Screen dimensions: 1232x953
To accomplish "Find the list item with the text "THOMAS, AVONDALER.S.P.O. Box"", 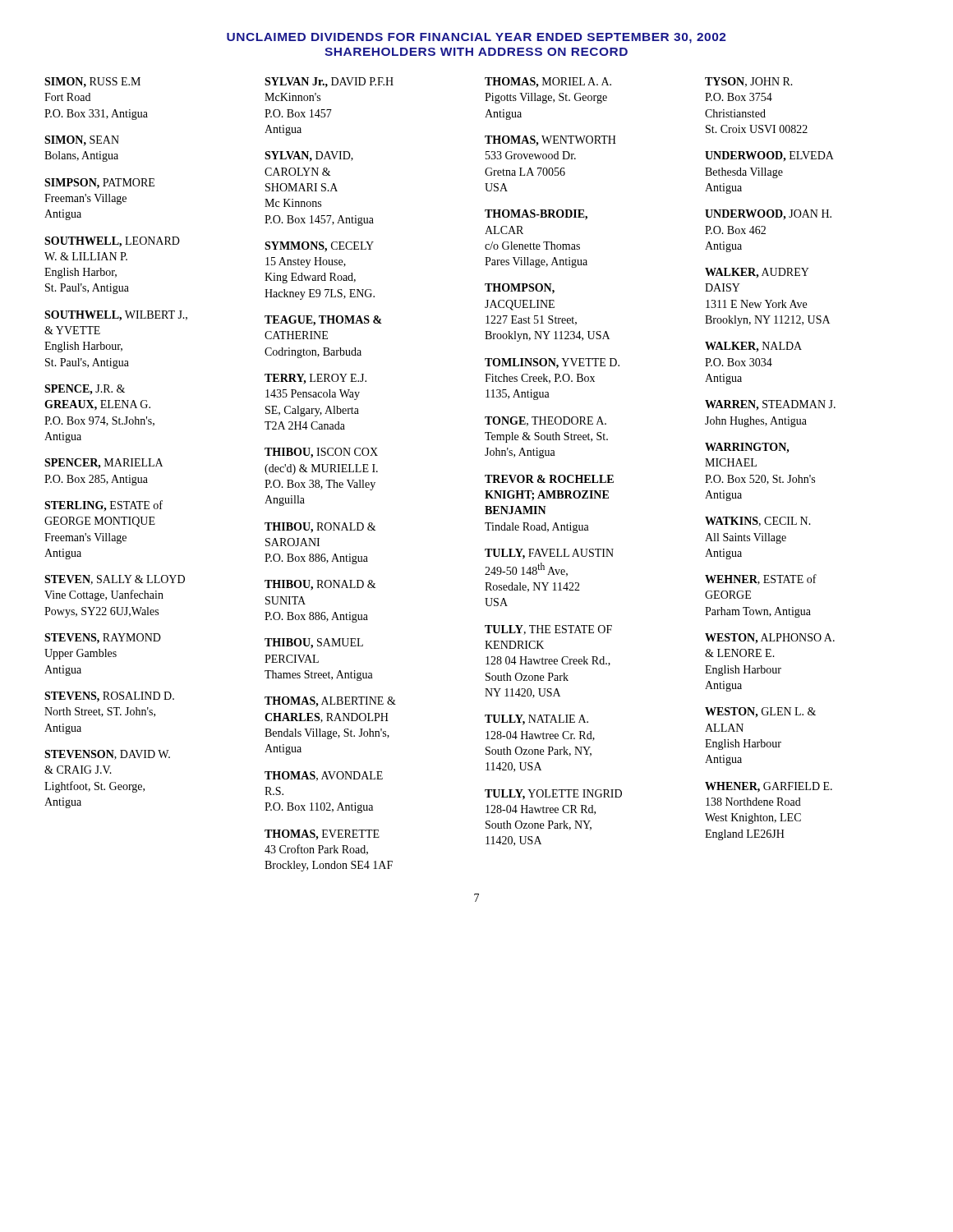I will click(324, 791).
